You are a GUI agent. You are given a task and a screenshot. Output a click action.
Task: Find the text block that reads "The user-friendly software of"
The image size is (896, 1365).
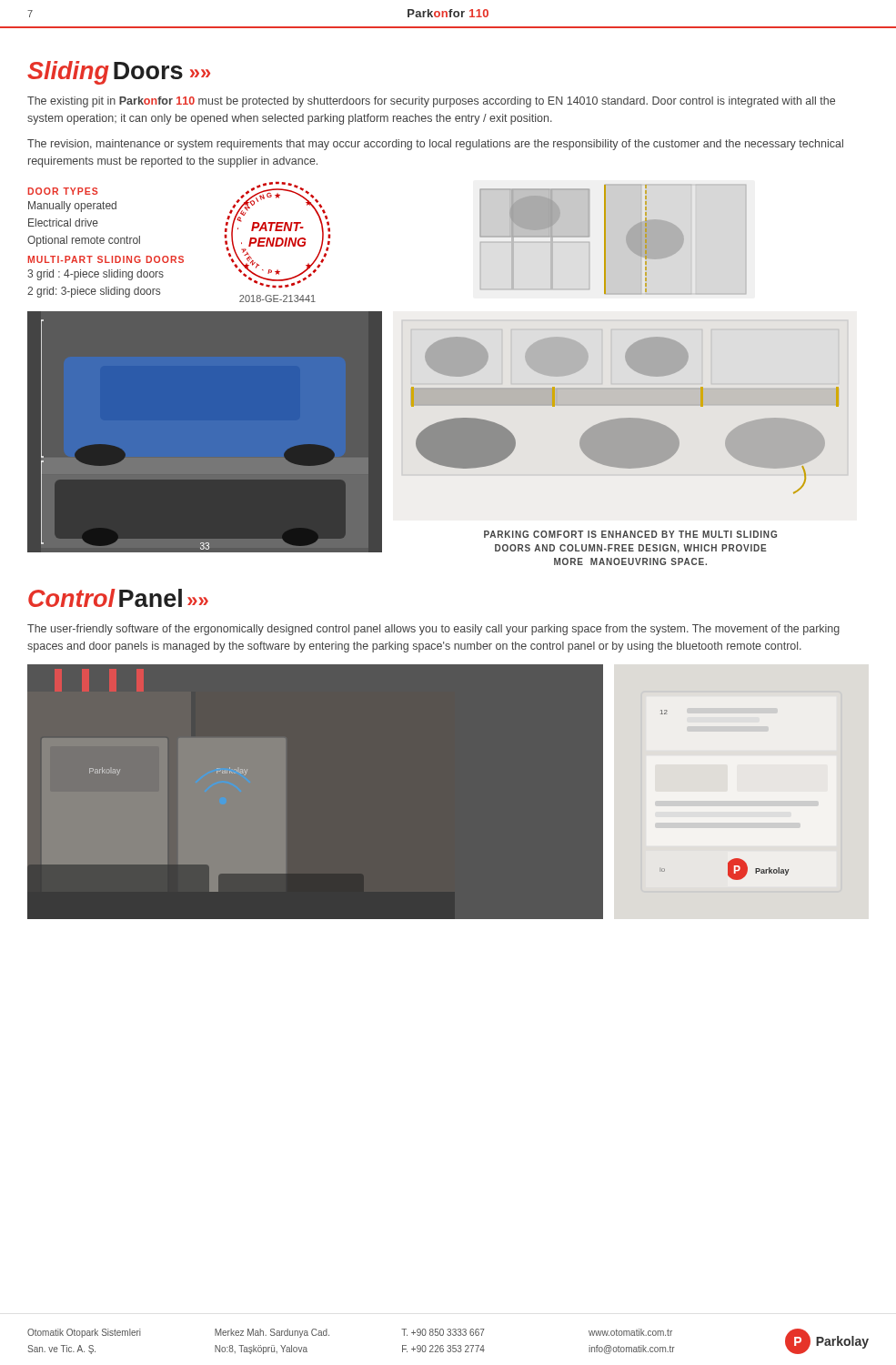coord(434,637)
